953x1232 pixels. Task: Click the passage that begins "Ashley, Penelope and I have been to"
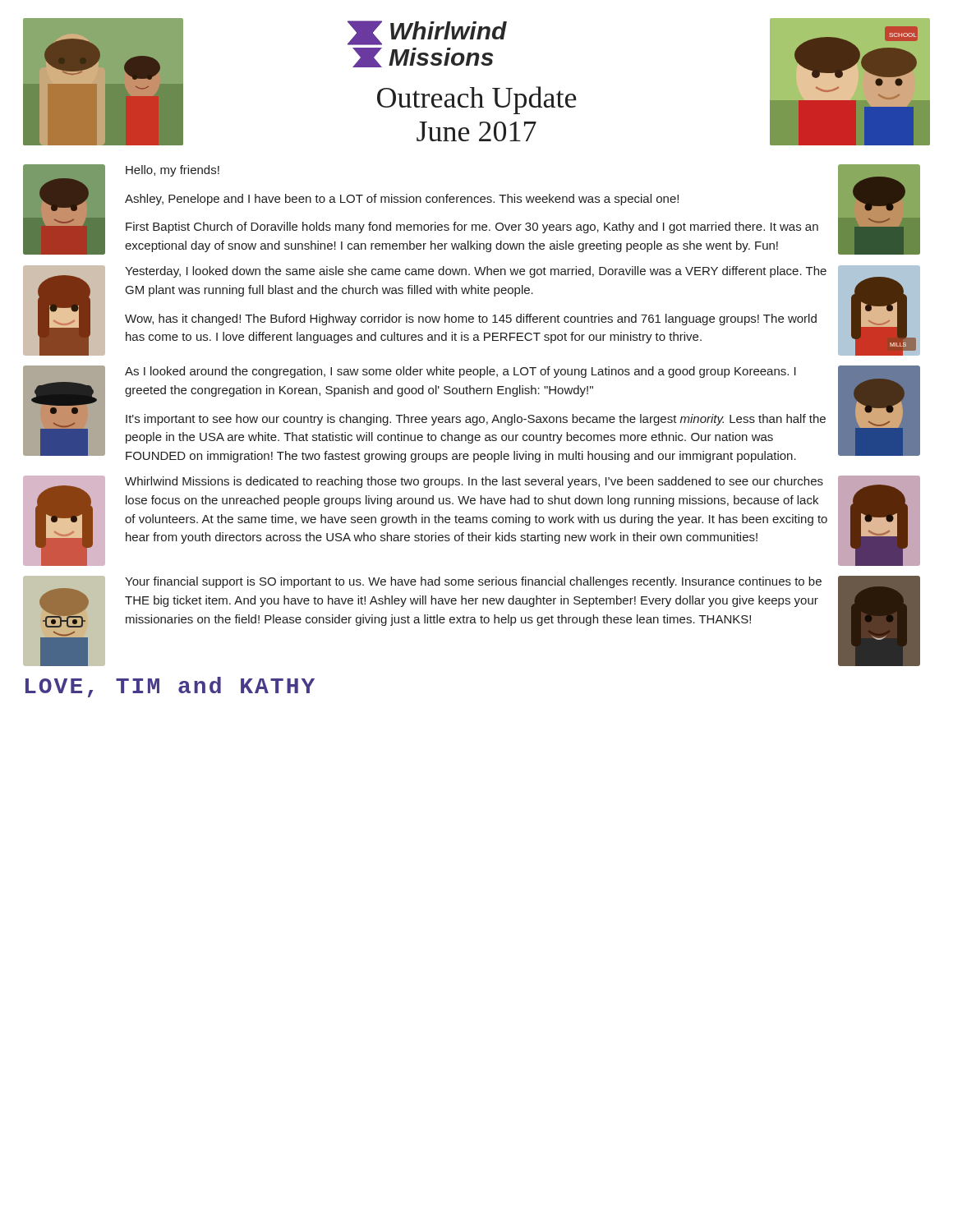402,198
